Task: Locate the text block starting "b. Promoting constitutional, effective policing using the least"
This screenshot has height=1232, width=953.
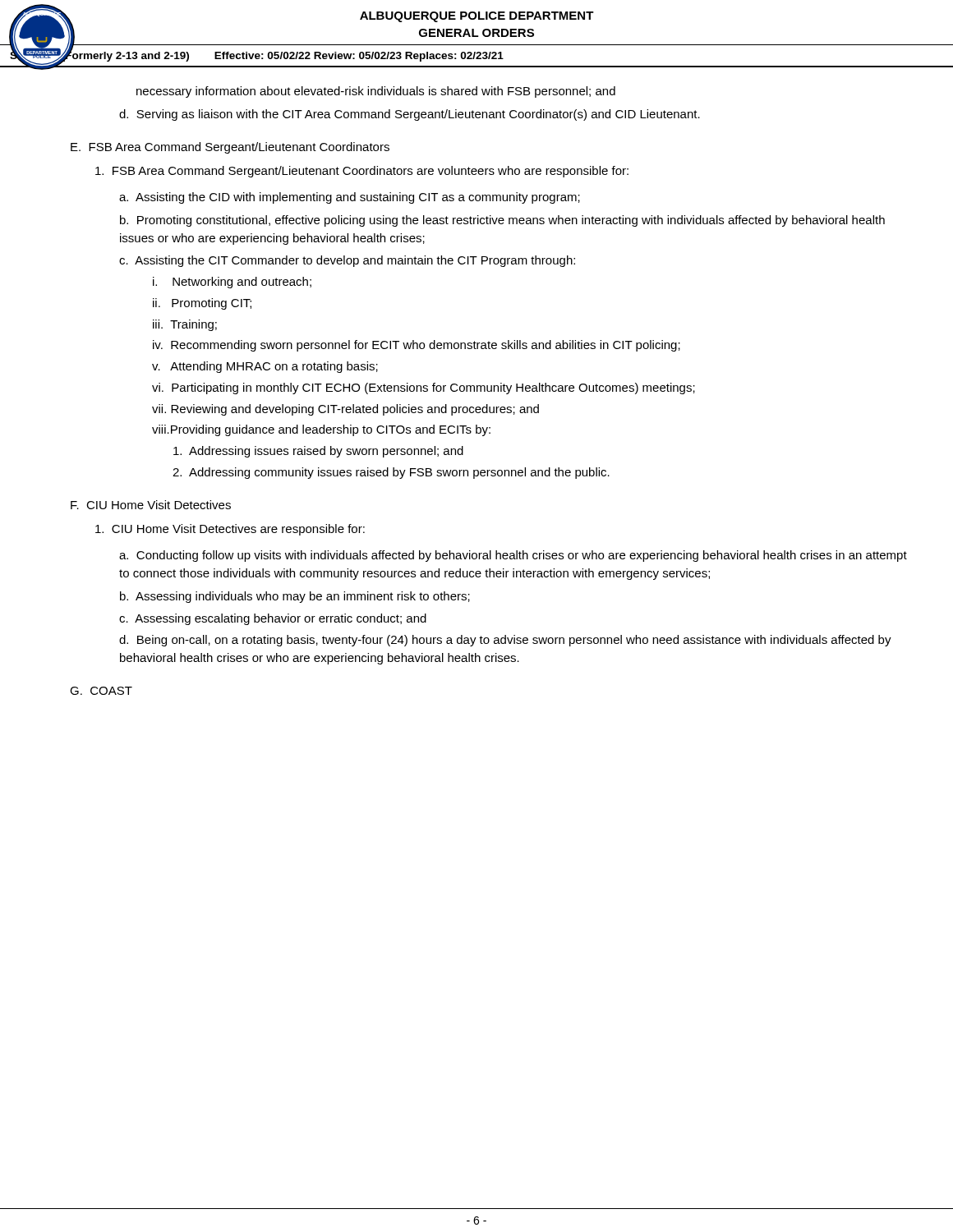Action: coord(502,228)
